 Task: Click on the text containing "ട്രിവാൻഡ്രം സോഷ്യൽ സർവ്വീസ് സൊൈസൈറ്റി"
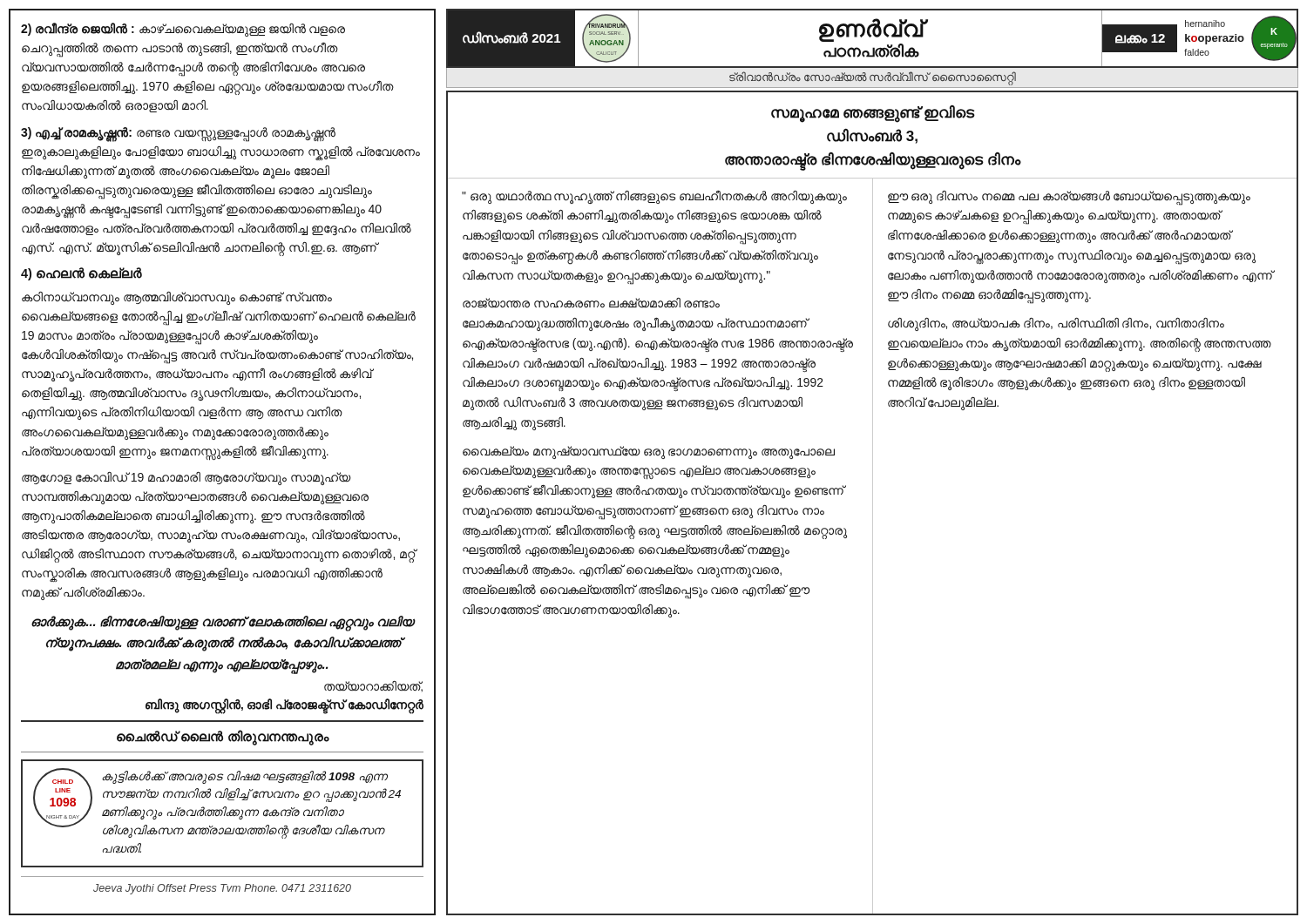tap(872, 77)
